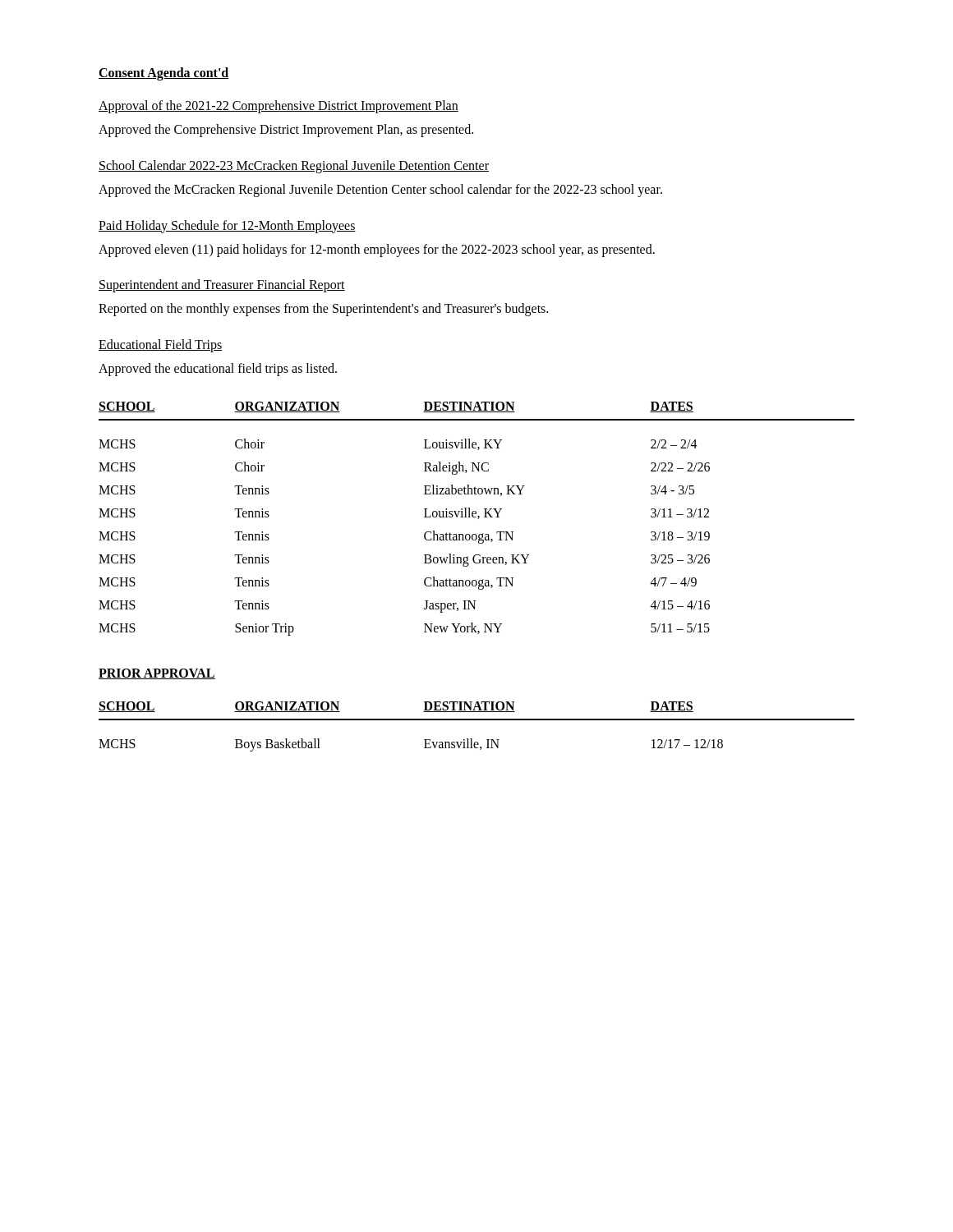The image size is (953, 1232).
Task: Locate the caption that opens with "School Calendar 2022-23 McCracken Regional Juvenile Detention"
Action: click(294, 165)
